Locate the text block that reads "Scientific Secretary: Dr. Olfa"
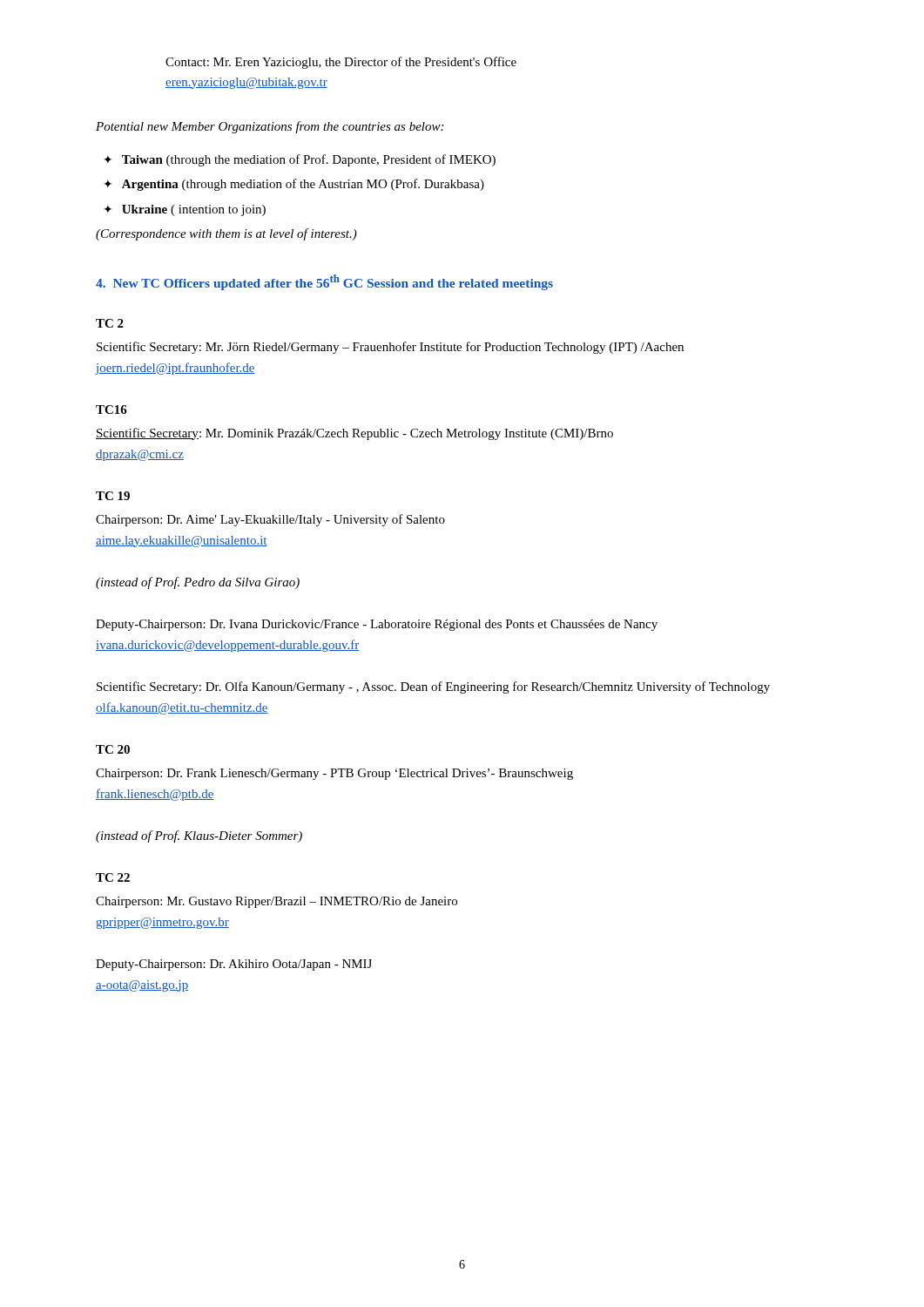The height and width of the screenshot is (1307, 924). 466,698
